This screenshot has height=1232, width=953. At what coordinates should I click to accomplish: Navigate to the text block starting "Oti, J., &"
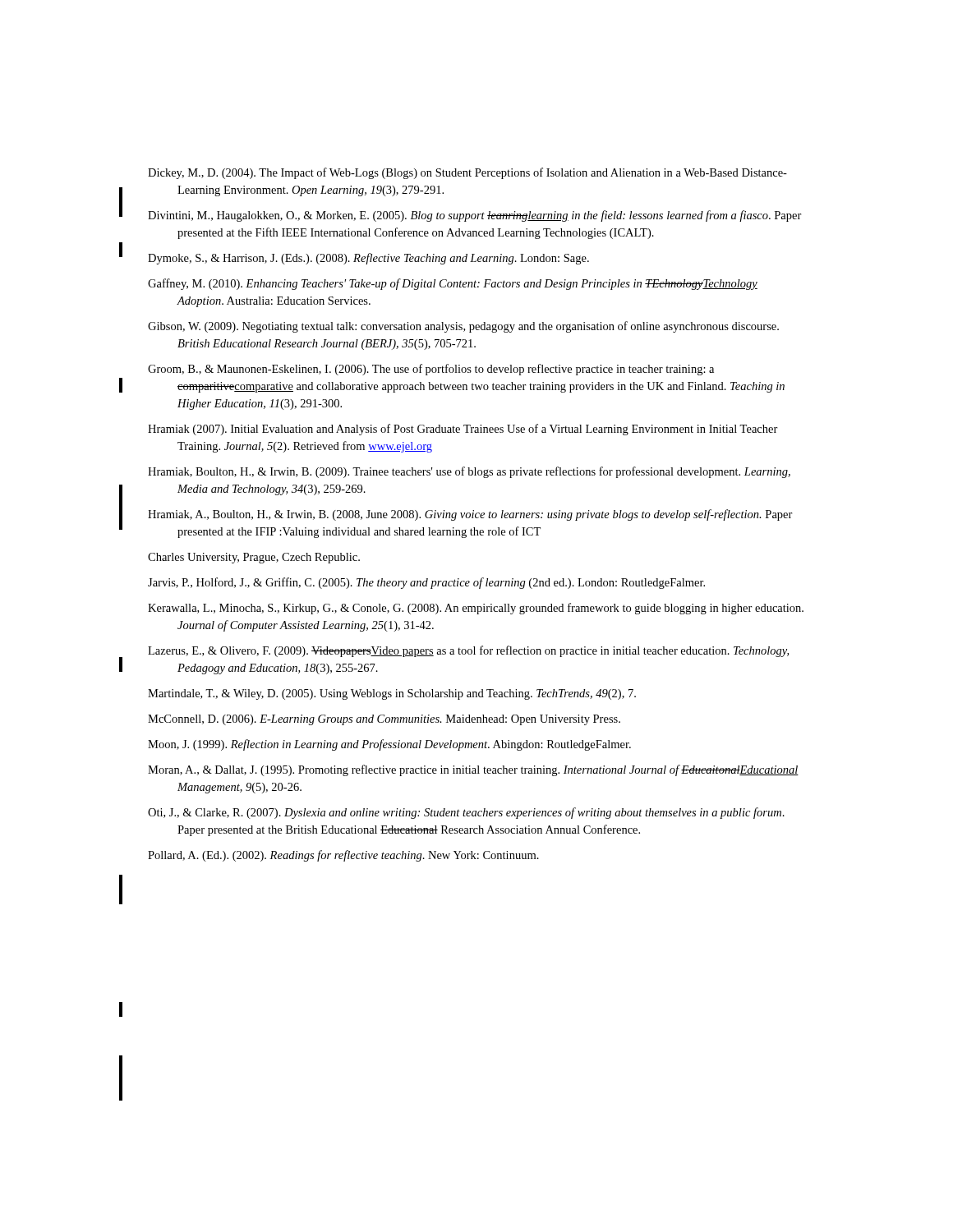(476, 822)
